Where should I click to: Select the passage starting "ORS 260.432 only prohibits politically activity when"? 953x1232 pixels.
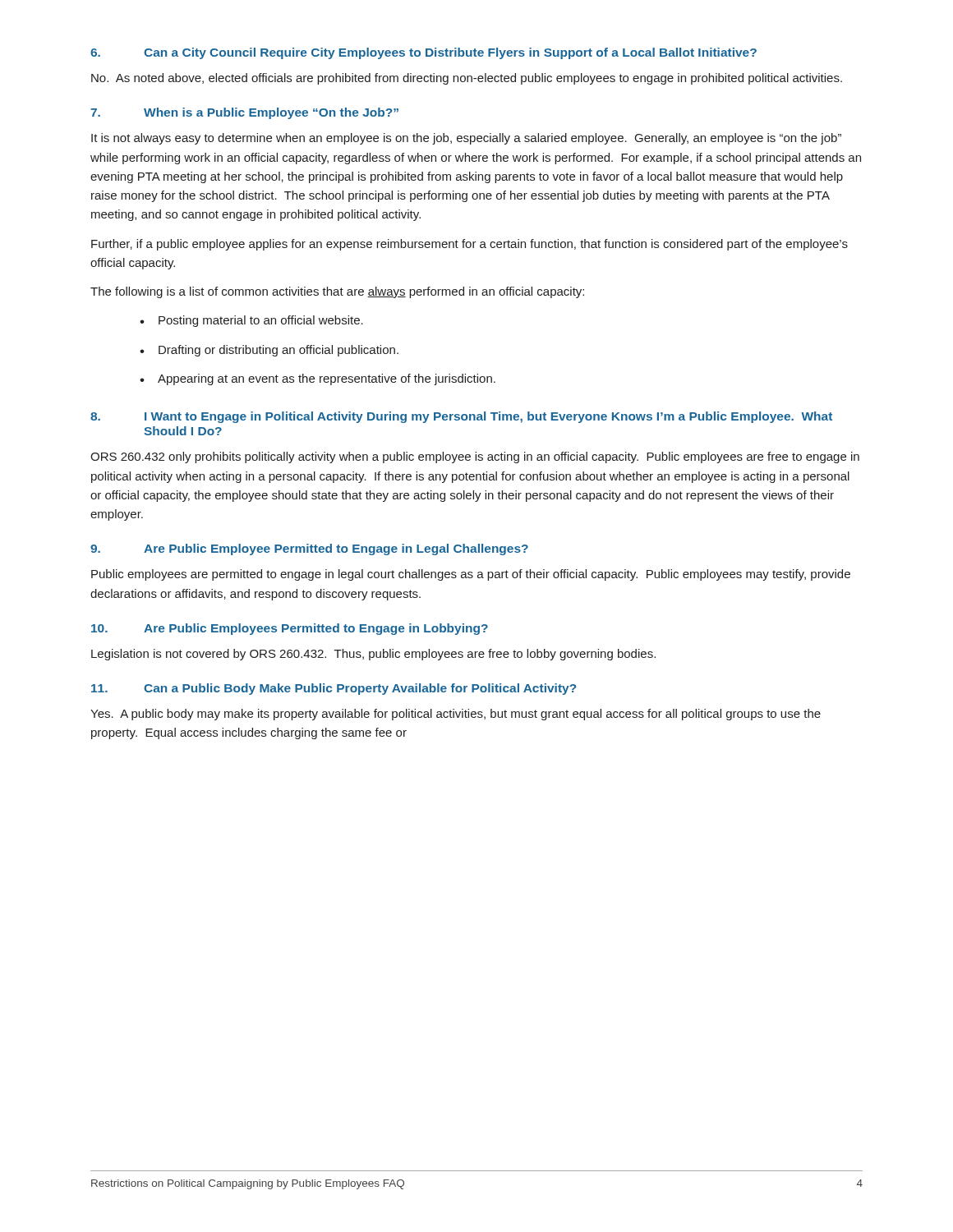click(x=475, y=485)
